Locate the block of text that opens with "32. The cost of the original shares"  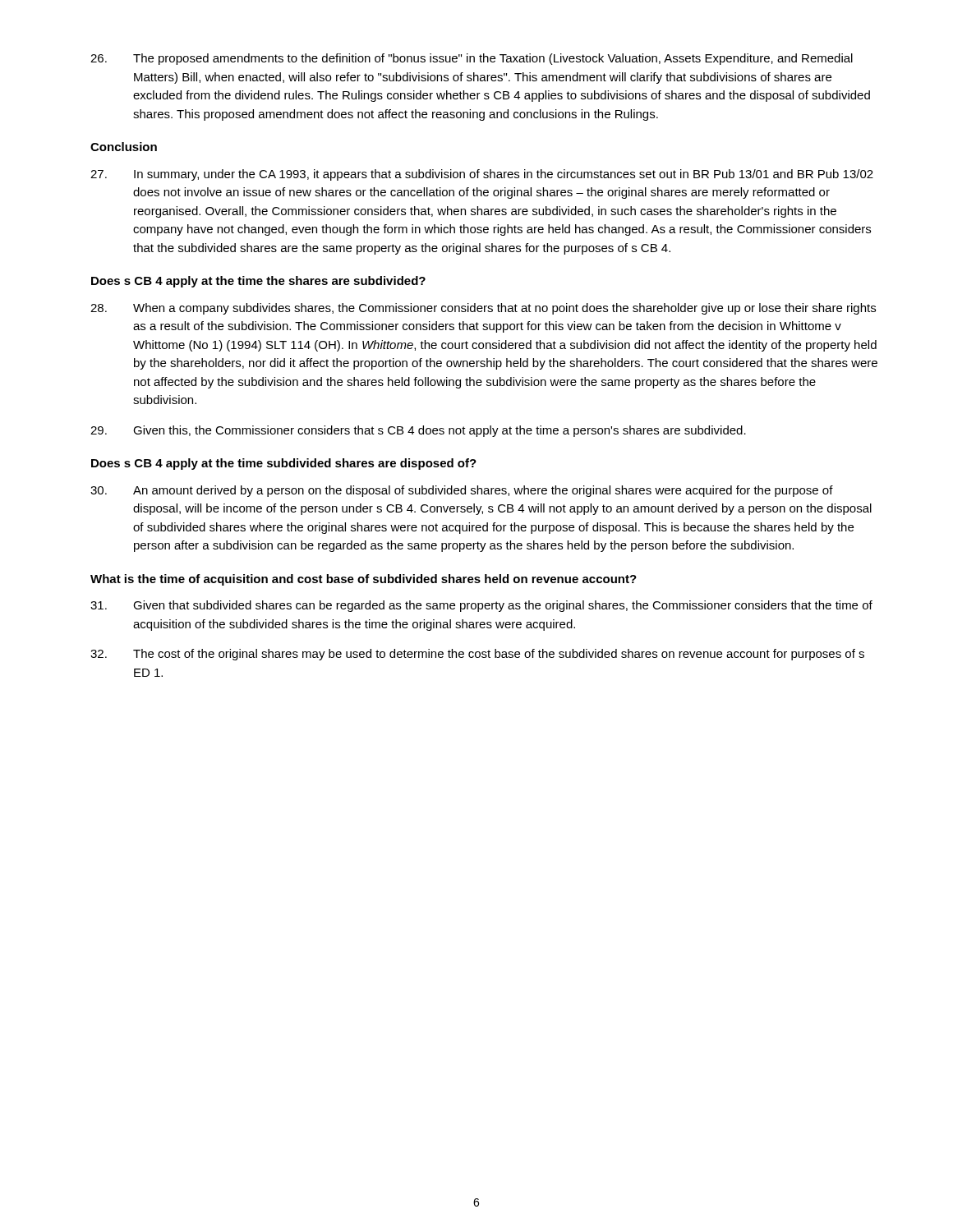485,663
